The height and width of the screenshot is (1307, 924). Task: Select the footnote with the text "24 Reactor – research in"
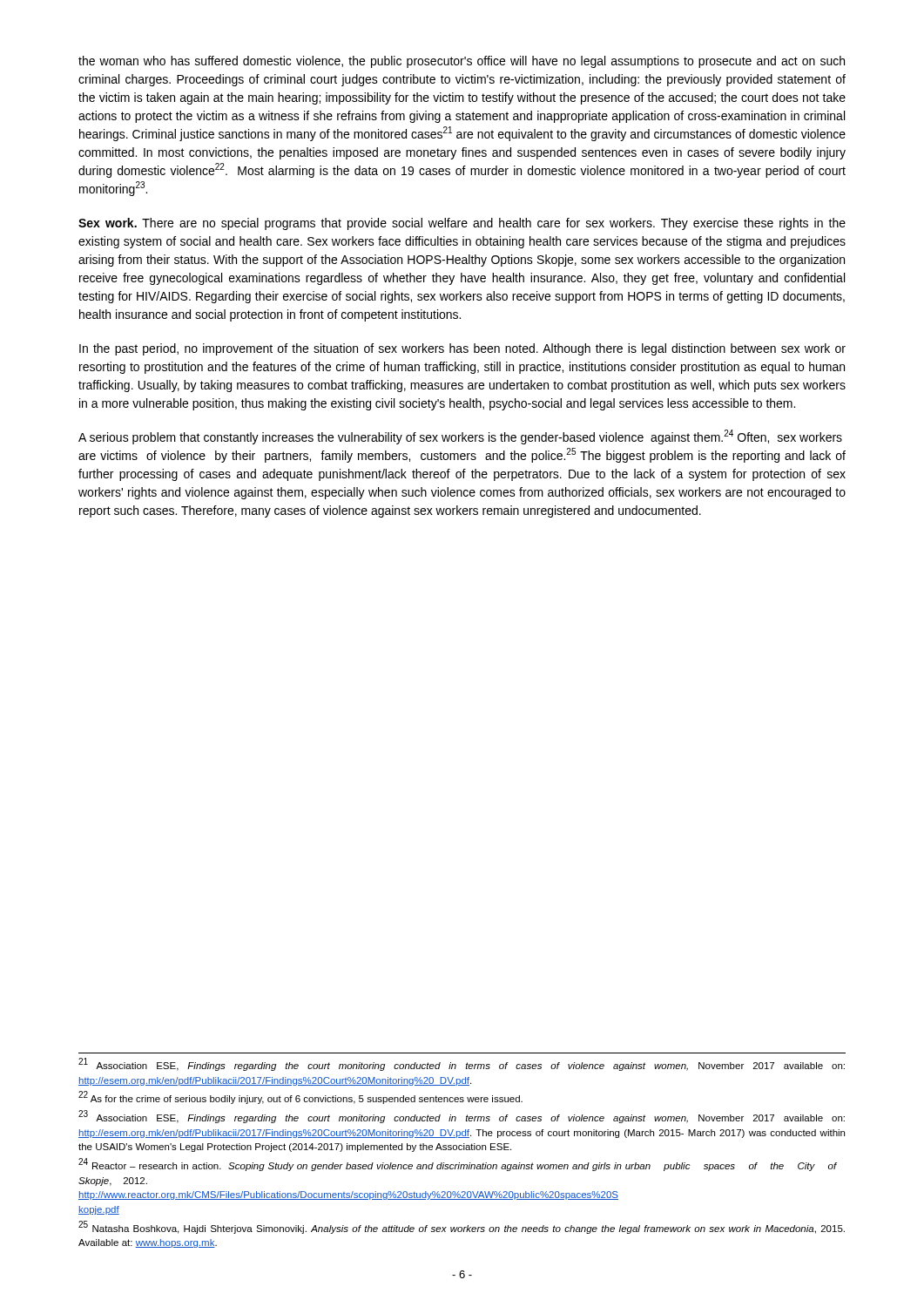[x=462, y=1187]
